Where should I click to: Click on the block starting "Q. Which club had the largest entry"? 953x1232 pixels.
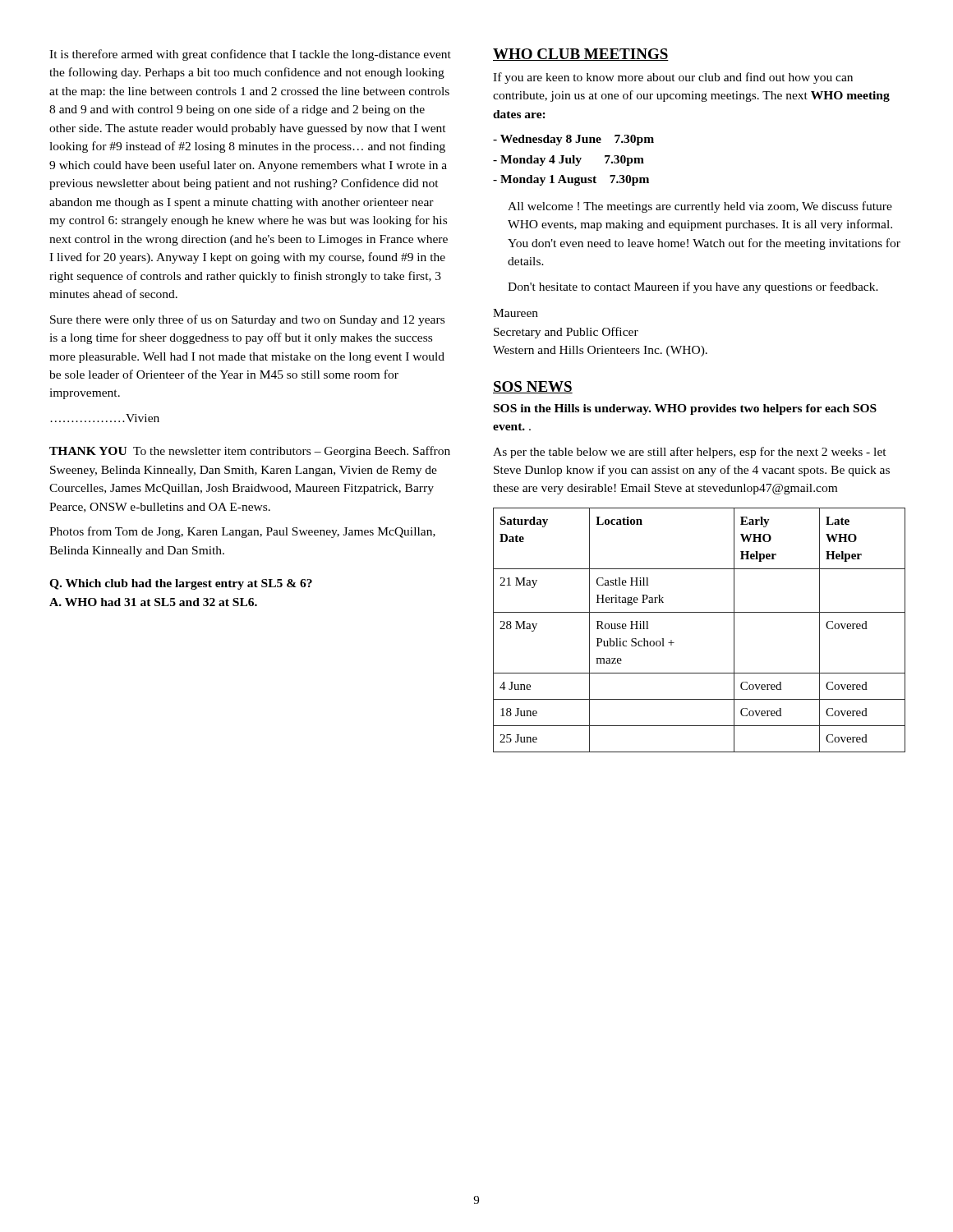(251, 593)
